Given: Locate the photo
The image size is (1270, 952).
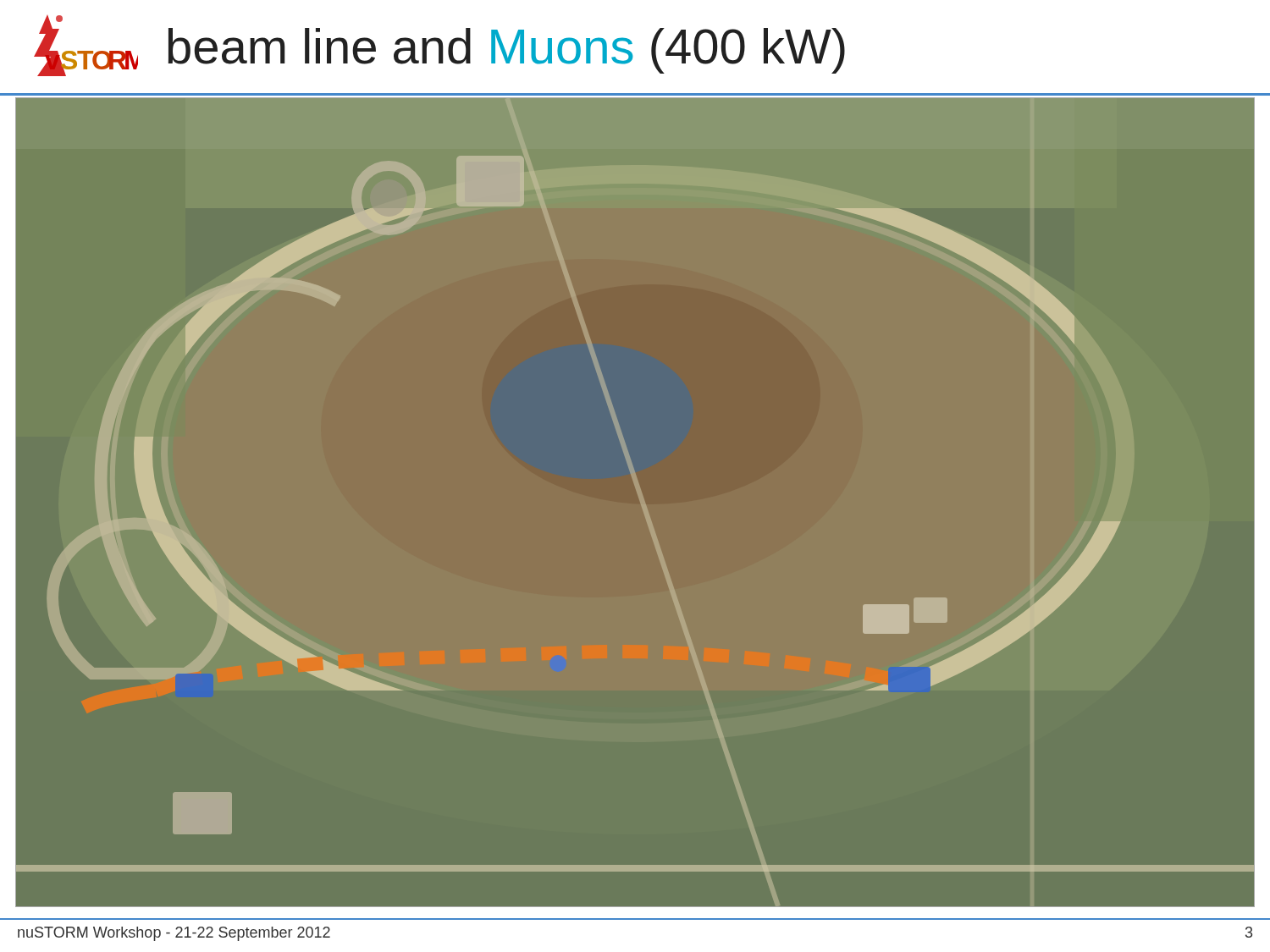Looking at the screenshot, I should tap(635, 502).
